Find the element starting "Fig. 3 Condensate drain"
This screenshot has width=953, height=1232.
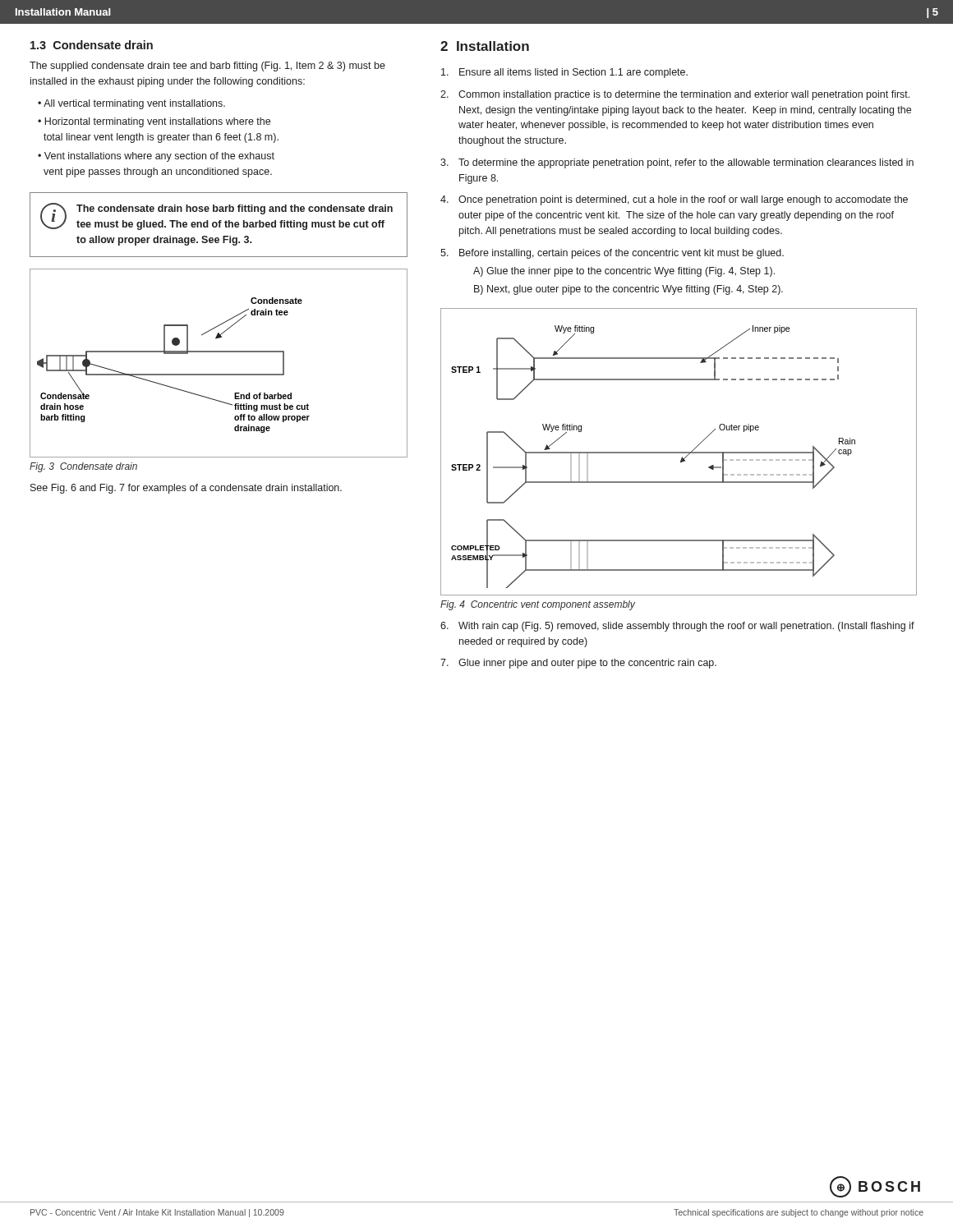coord(84,466)
